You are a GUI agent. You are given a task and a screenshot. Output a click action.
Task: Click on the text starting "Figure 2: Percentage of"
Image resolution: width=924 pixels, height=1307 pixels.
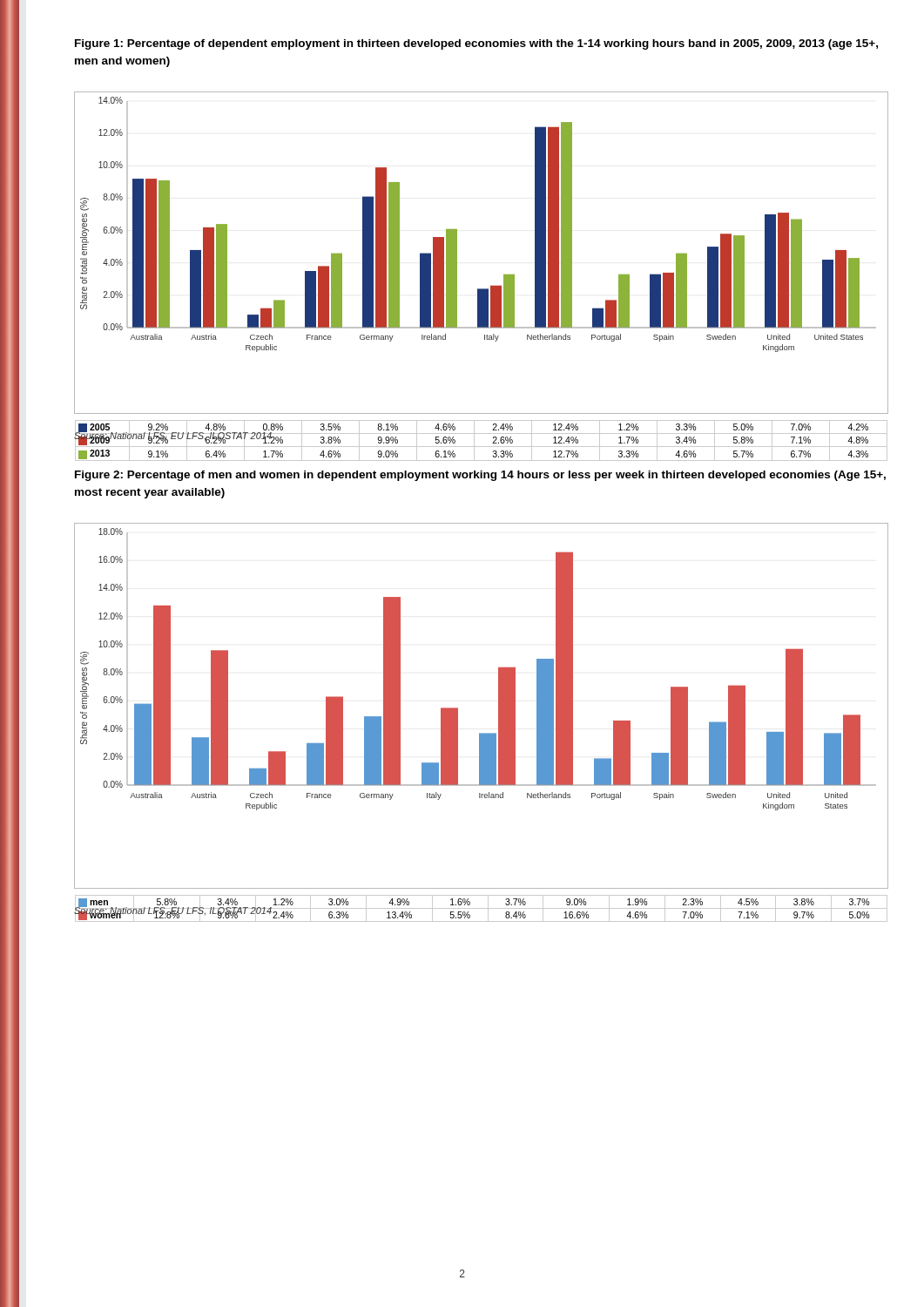481,483
